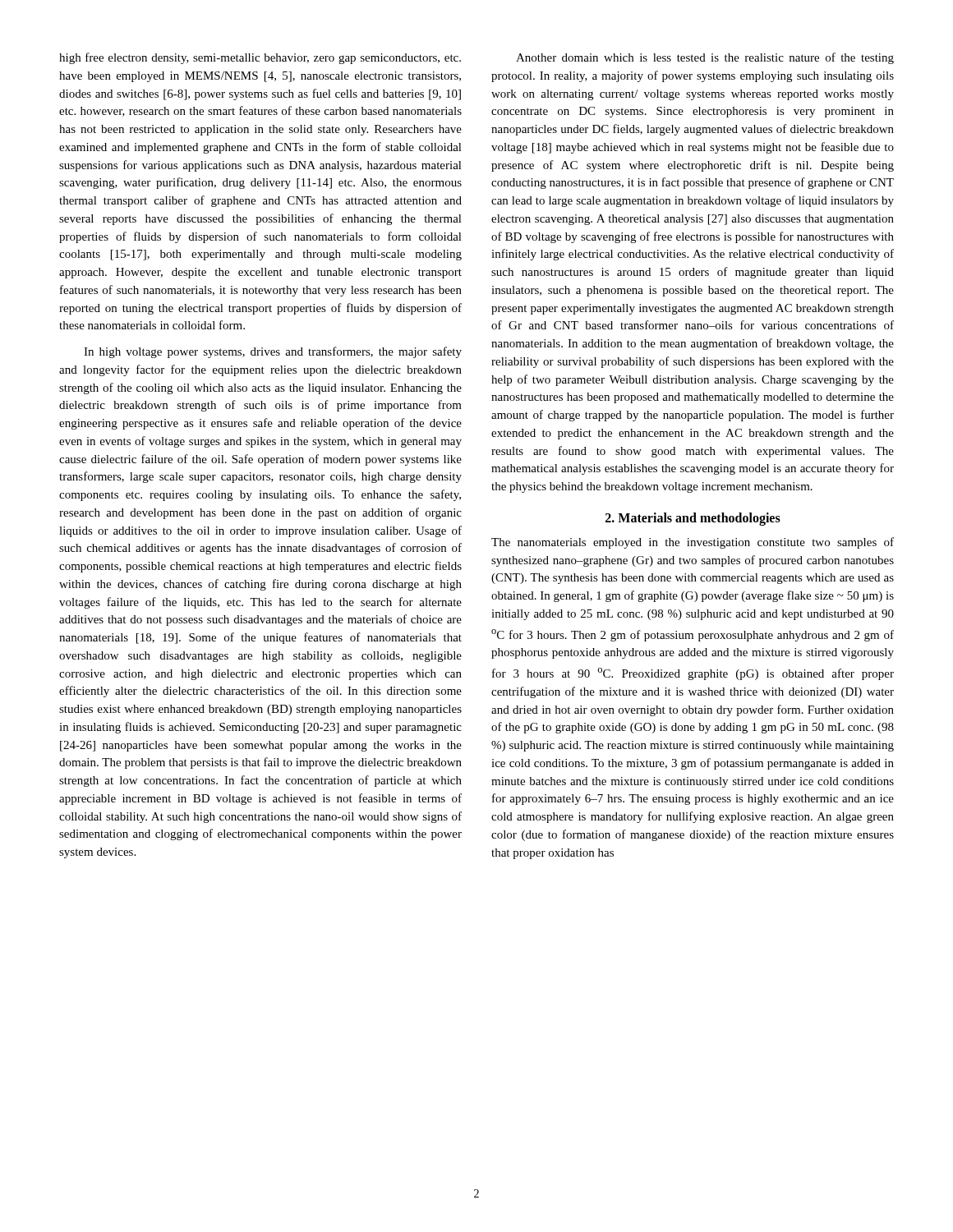The height and width of the screenshot is (1232, 953).
Task: Select the text block containing "high free electron density,"
Action: (x=260, y=192)
